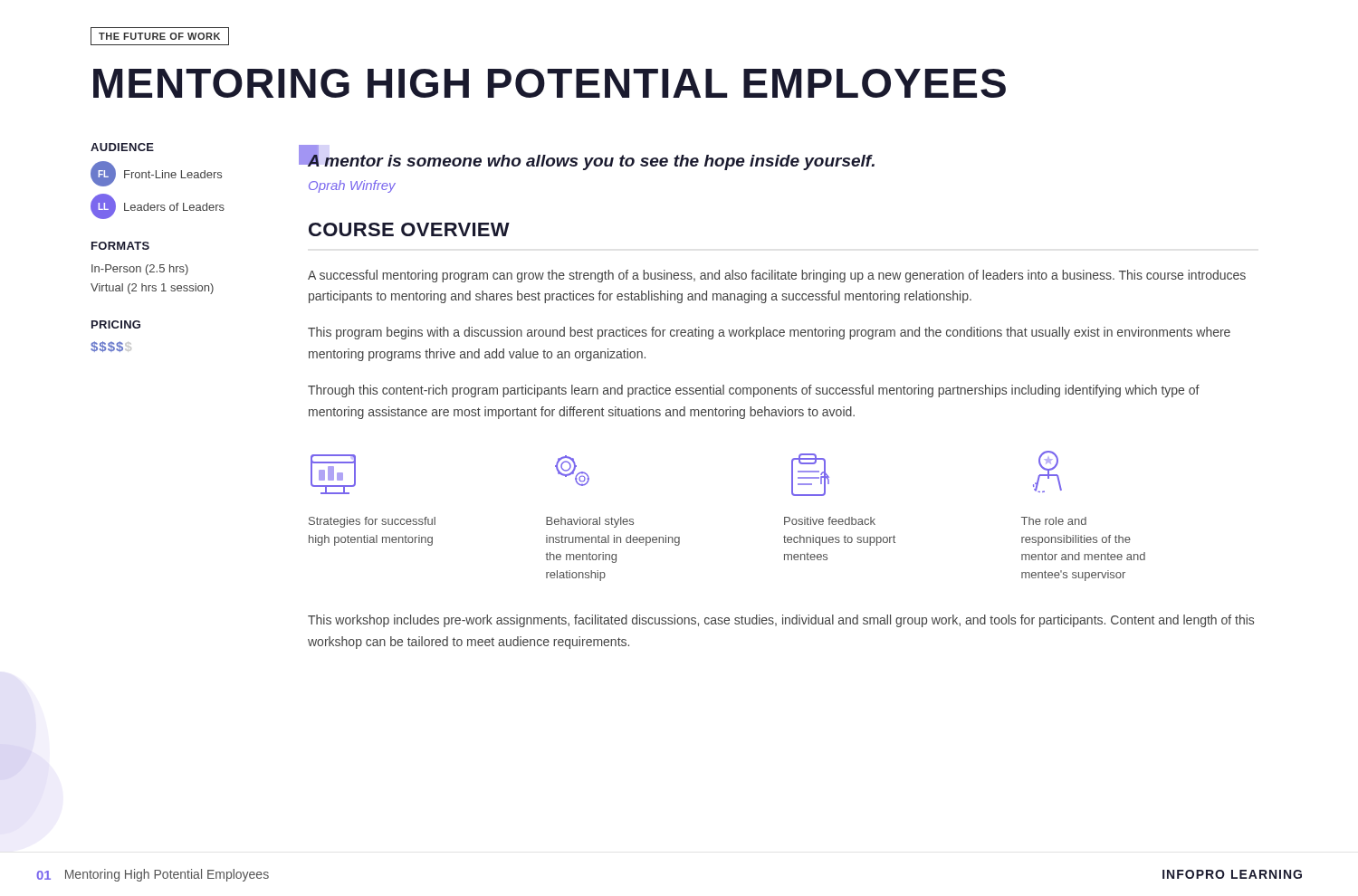Select the text with the text "In-Person (2.5 hrs) Virtual (2 hrs 1 session)"
The image size is (1358, 896).
click(152, 278)
